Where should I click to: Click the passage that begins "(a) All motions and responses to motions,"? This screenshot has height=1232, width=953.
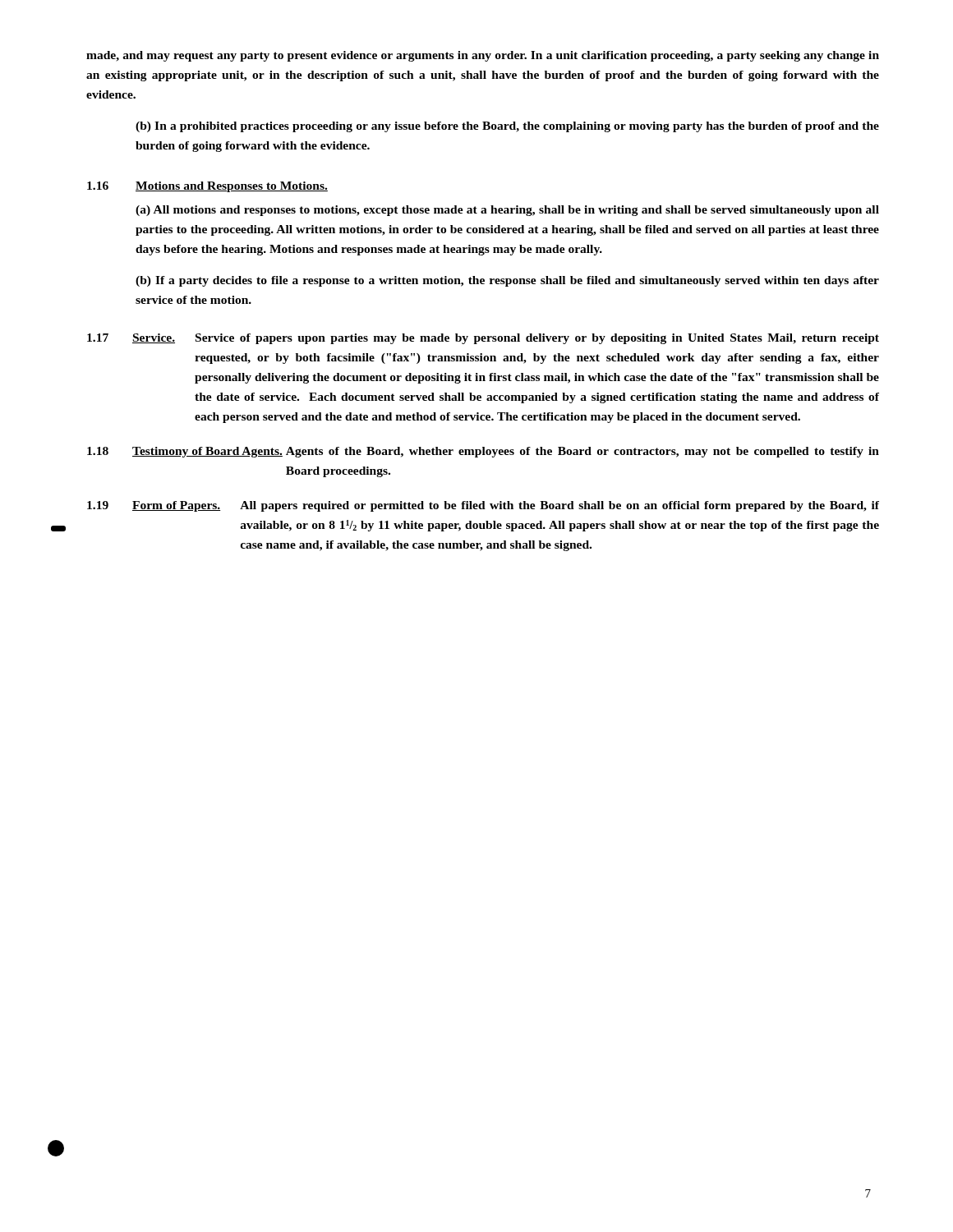click(x=507, y=229)
